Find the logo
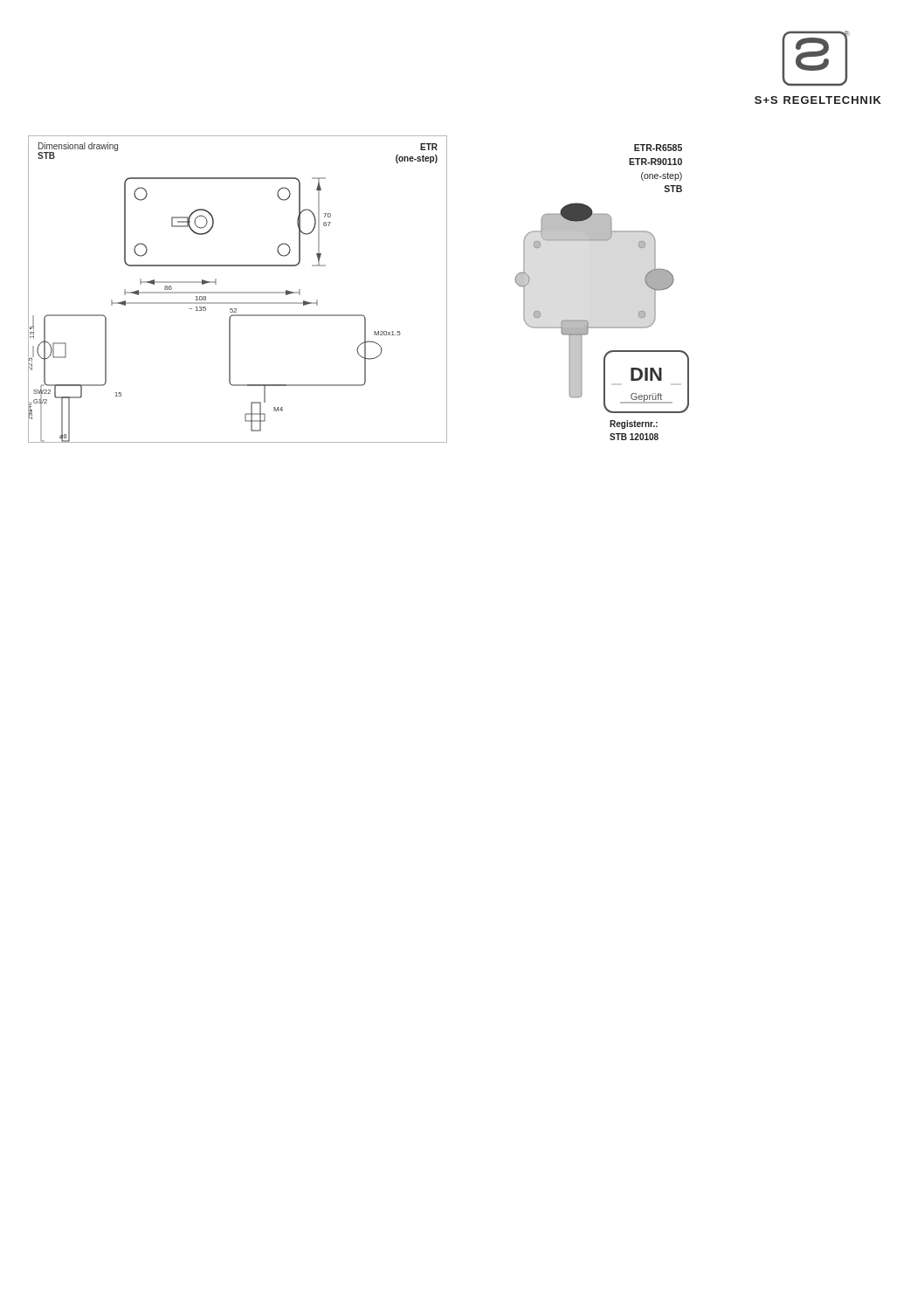This screenshot has width=924, height=1310. (x=818, y=67)
